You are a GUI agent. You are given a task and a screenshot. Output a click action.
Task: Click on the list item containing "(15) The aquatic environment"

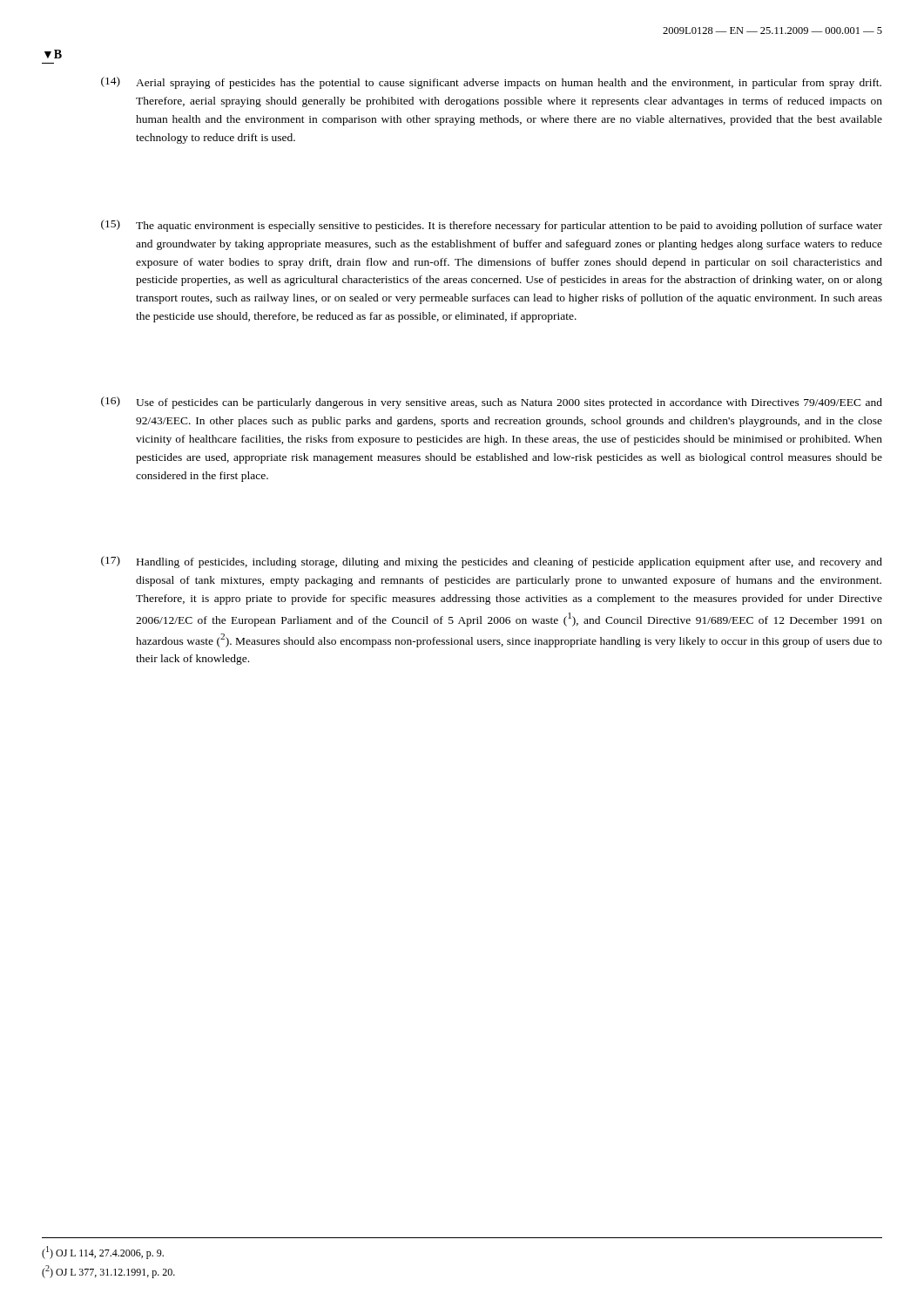click(x=462, y=271)
